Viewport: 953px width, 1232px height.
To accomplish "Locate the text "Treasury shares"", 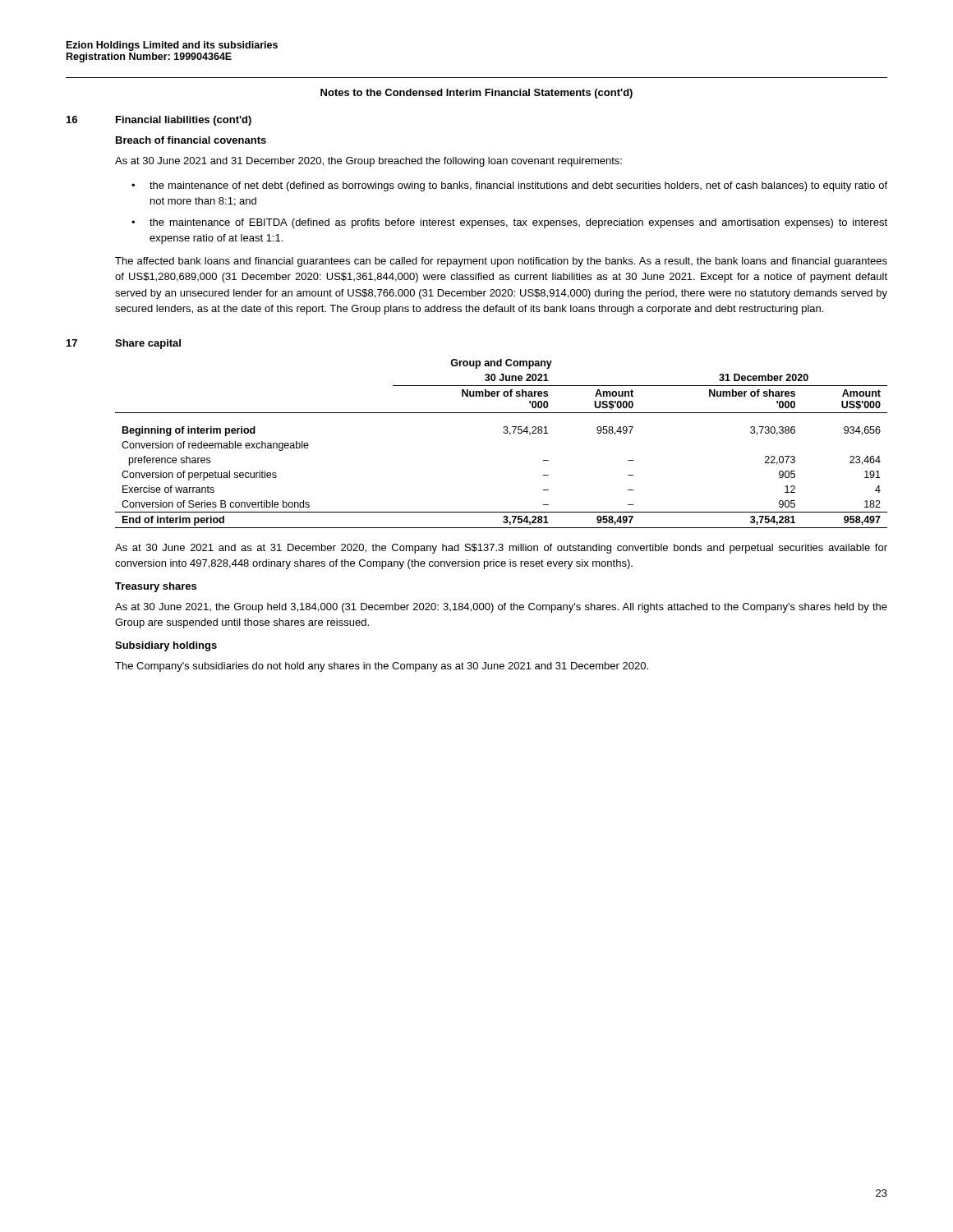I will [x=156, y=586].
